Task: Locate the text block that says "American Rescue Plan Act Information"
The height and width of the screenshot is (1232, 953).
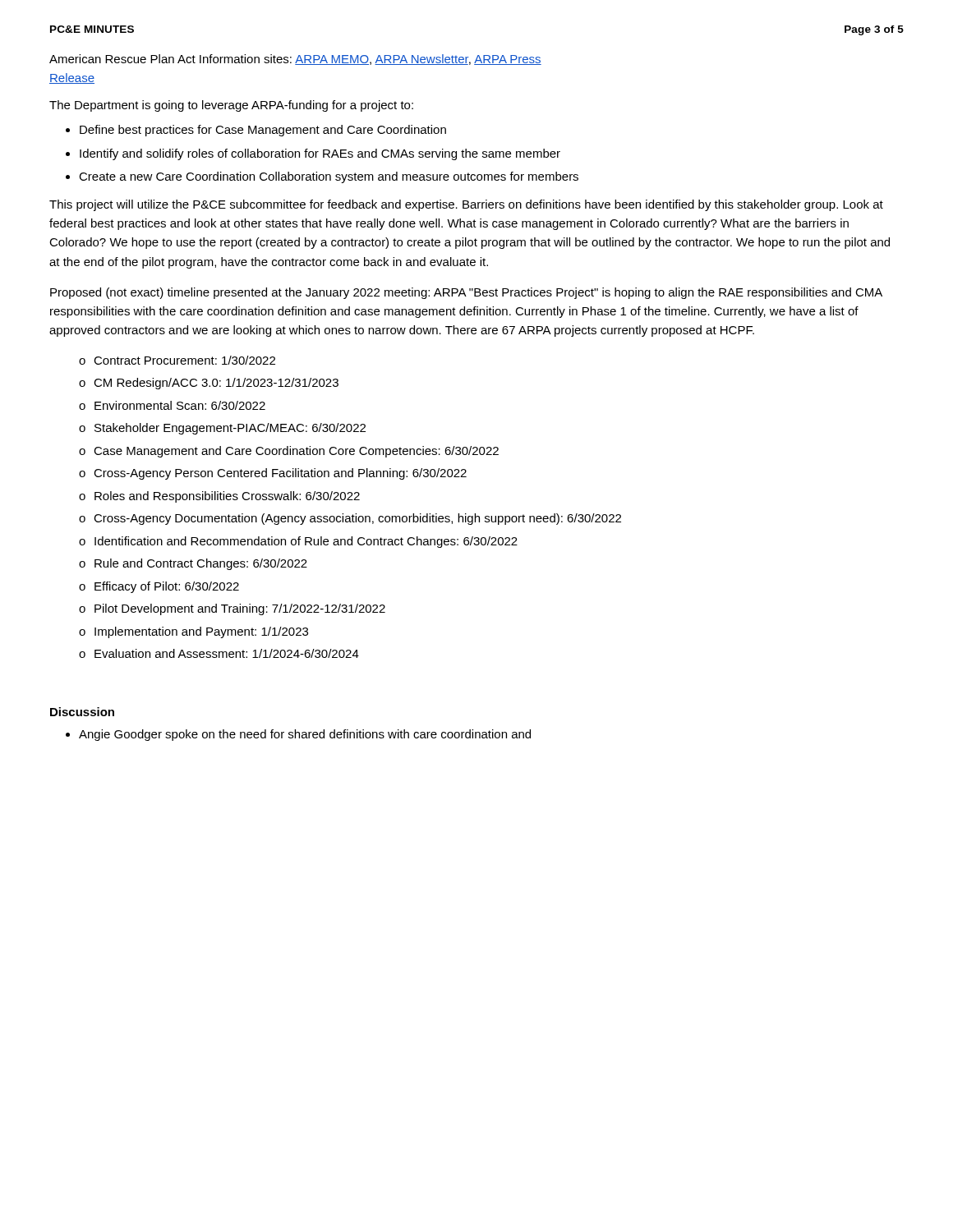Action: pyautogui.click(x=295, y=68)
